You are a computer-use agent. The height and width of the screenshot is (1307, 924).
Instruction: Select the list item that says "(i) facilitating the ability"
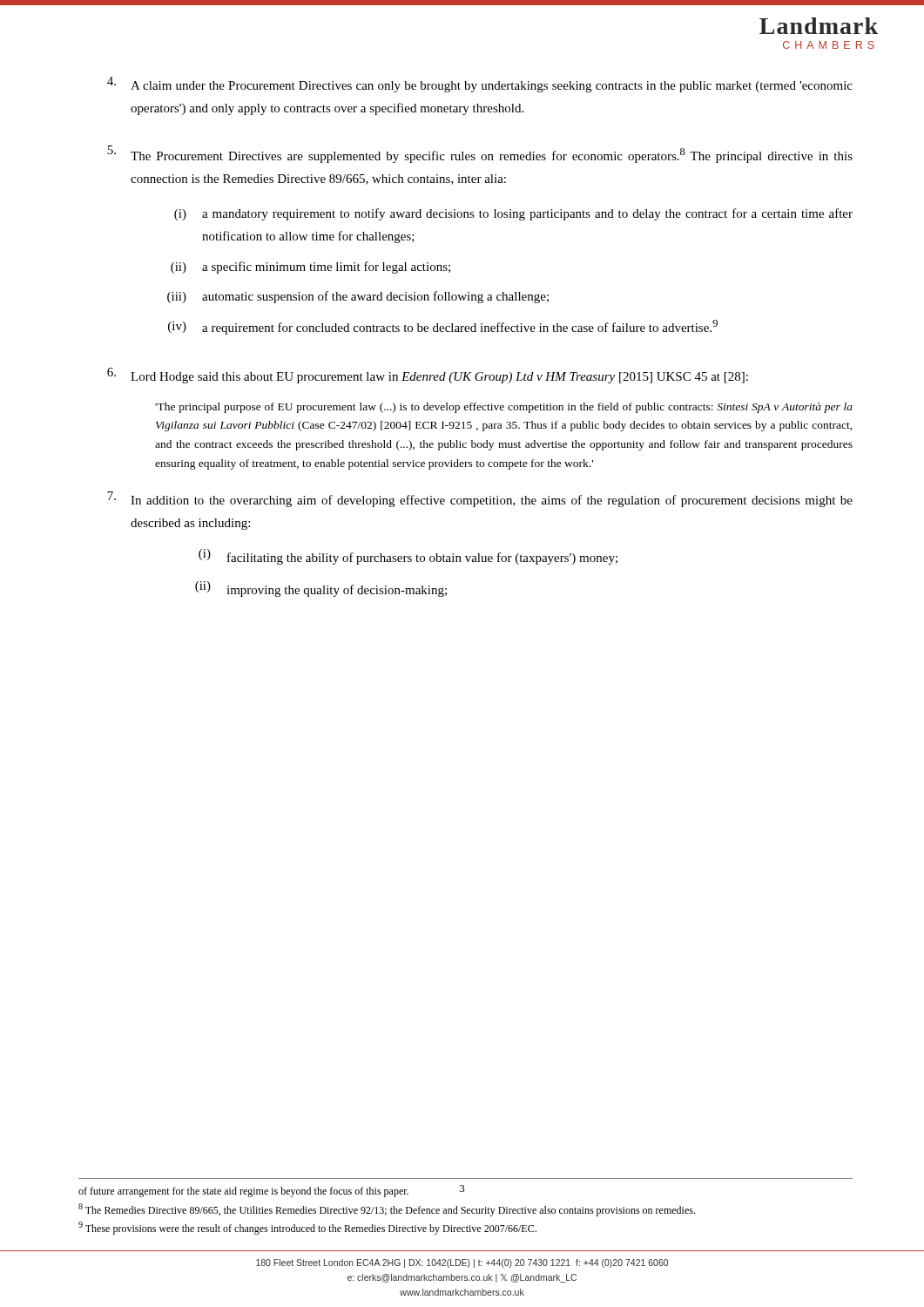pos(504,558)
